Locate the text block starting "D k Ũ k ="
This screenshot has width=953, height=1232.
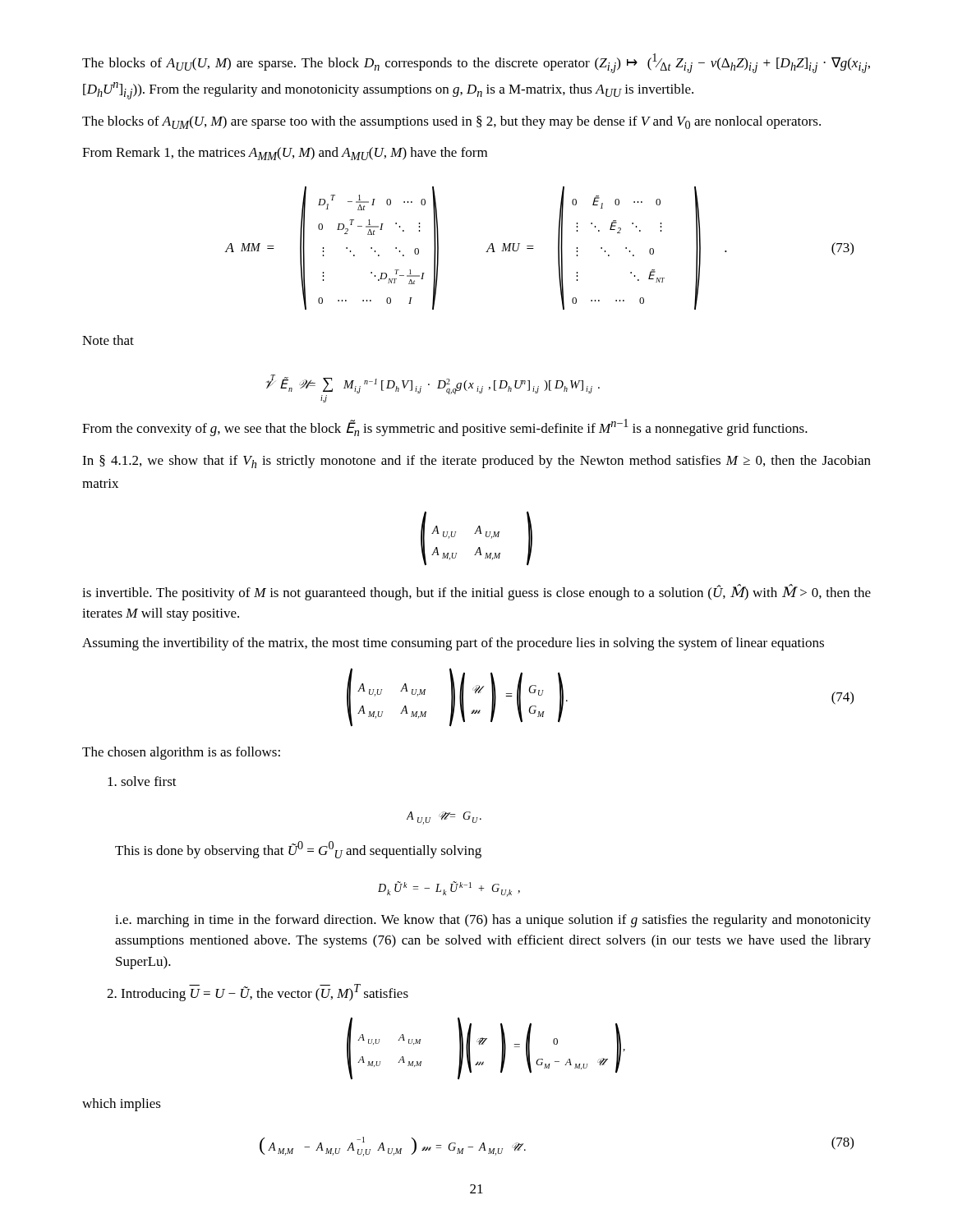(449, 889)
